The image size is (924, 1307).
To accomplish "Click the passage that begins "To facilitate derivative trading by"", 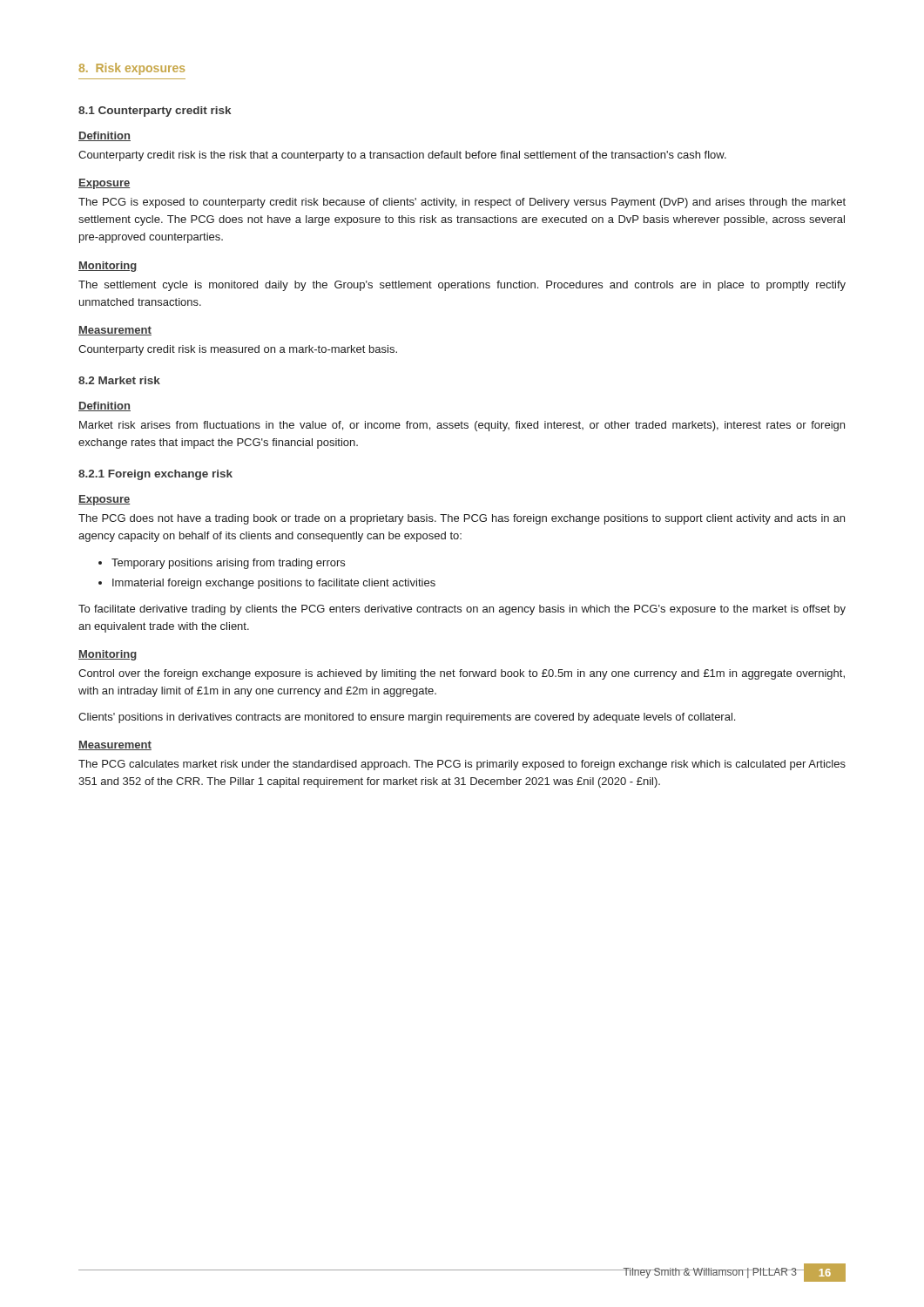I will coord(462,617).
